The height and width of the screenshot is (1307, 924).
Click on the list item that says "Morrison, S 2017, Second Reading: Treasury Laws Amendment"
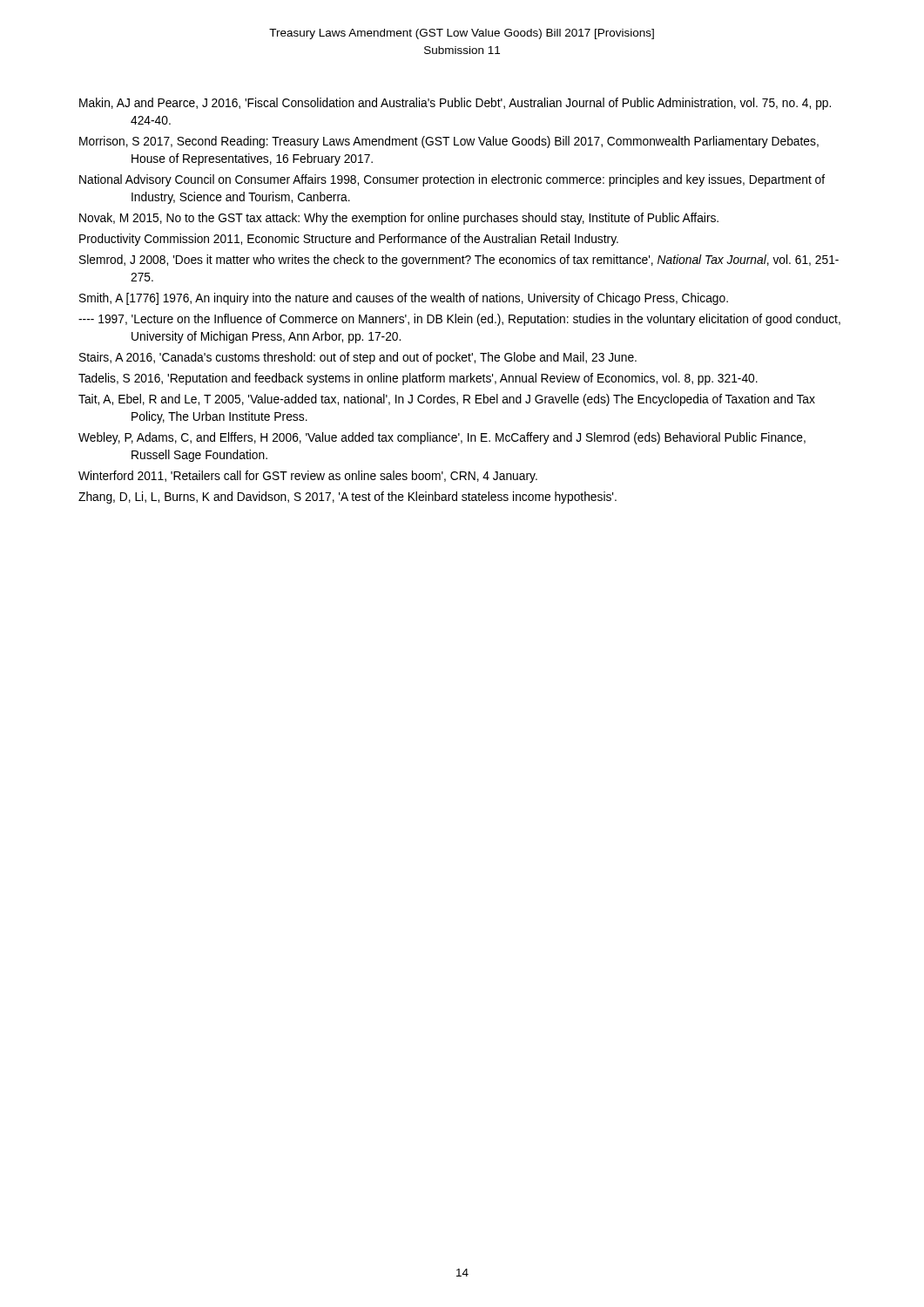449,150
